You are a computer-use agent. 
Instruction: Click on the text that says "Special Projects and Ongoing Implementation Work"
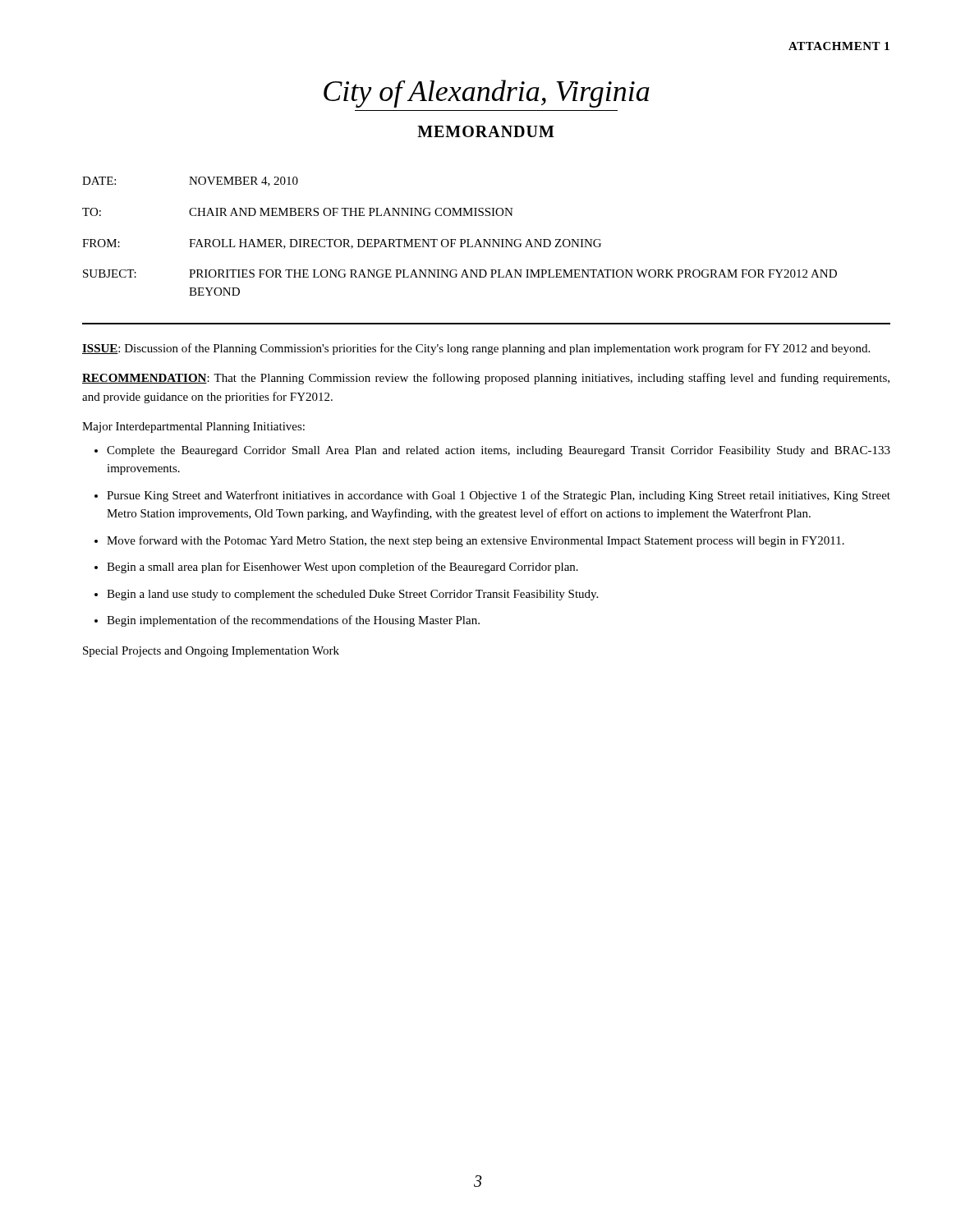[x=211, y=650]
